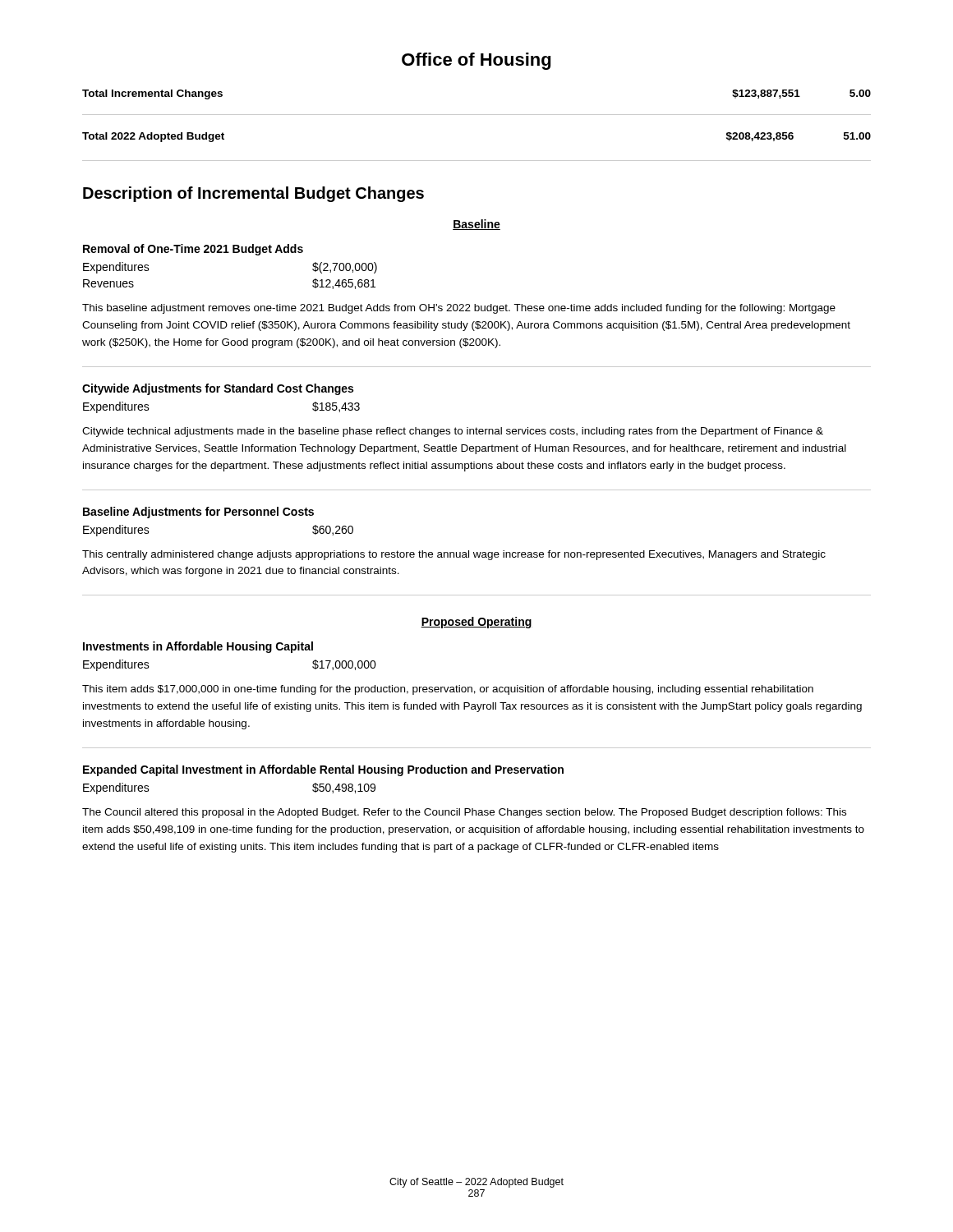953x1232 pixels.
Task: Locate the text that reads "Revenues $12,465,681"
Action: [110, 284]
